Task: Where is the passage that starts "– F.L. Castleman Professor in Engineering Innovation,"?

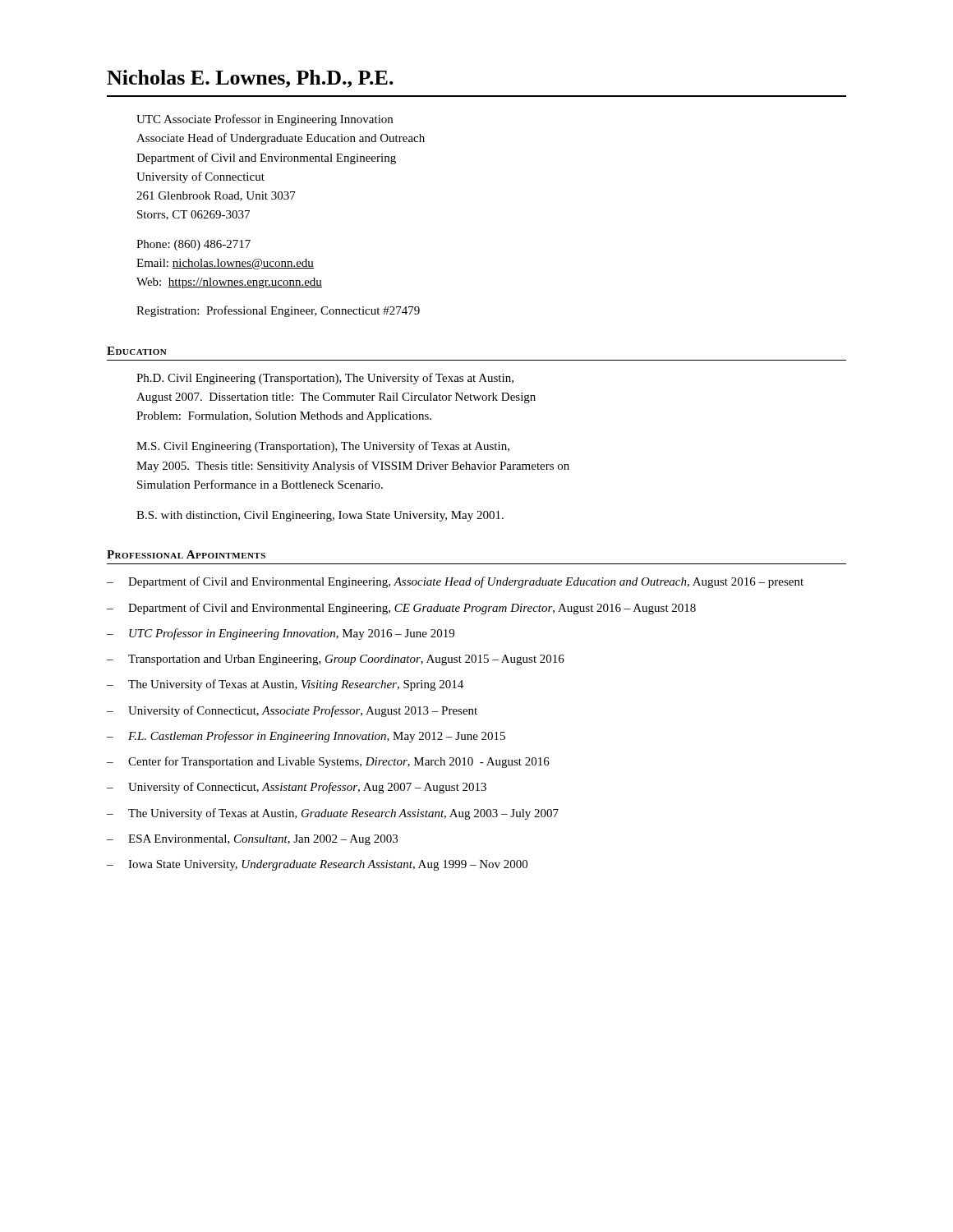Action: pos(476,736)
